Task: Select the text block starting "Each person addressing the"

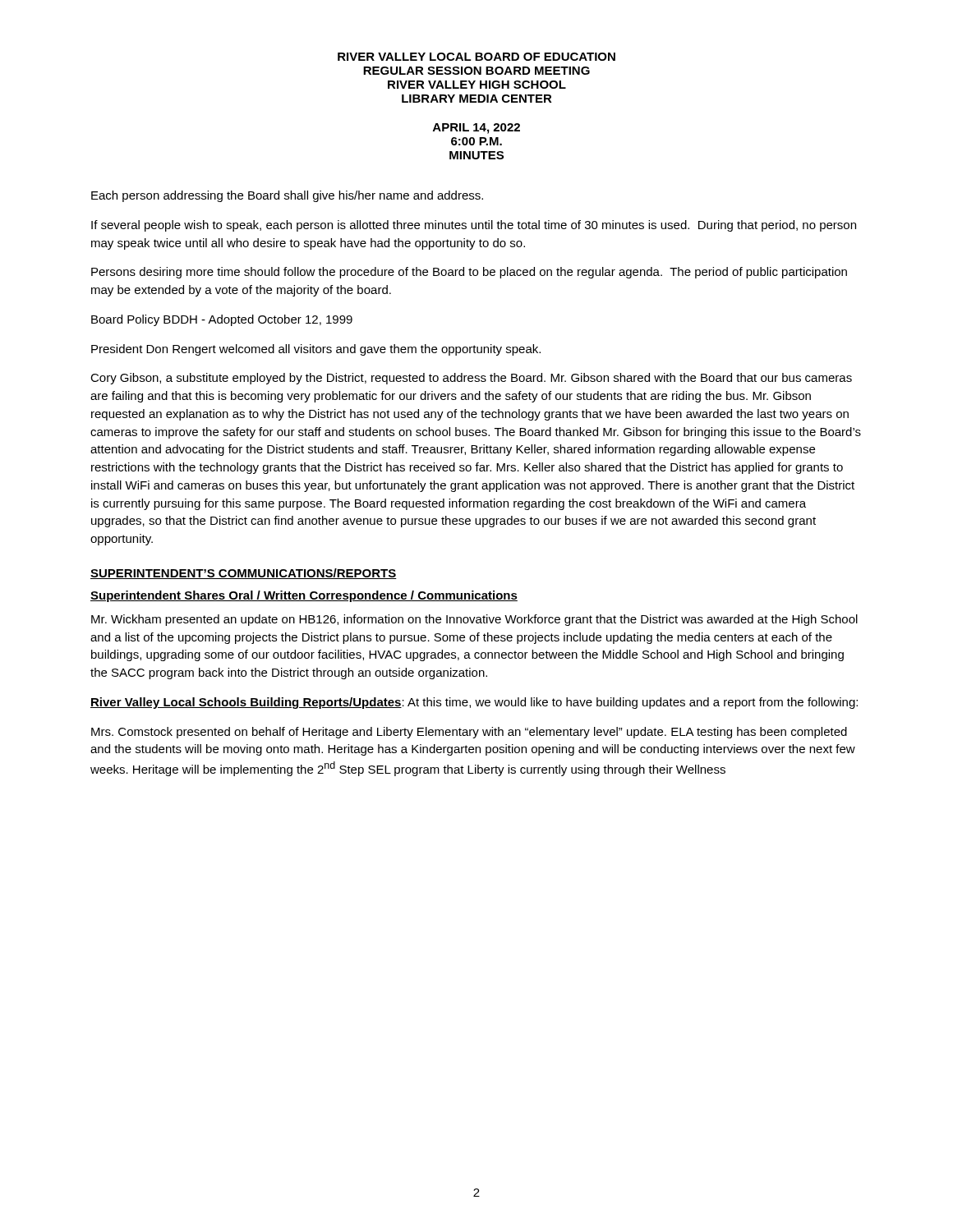Action: [x=287, y=195]
